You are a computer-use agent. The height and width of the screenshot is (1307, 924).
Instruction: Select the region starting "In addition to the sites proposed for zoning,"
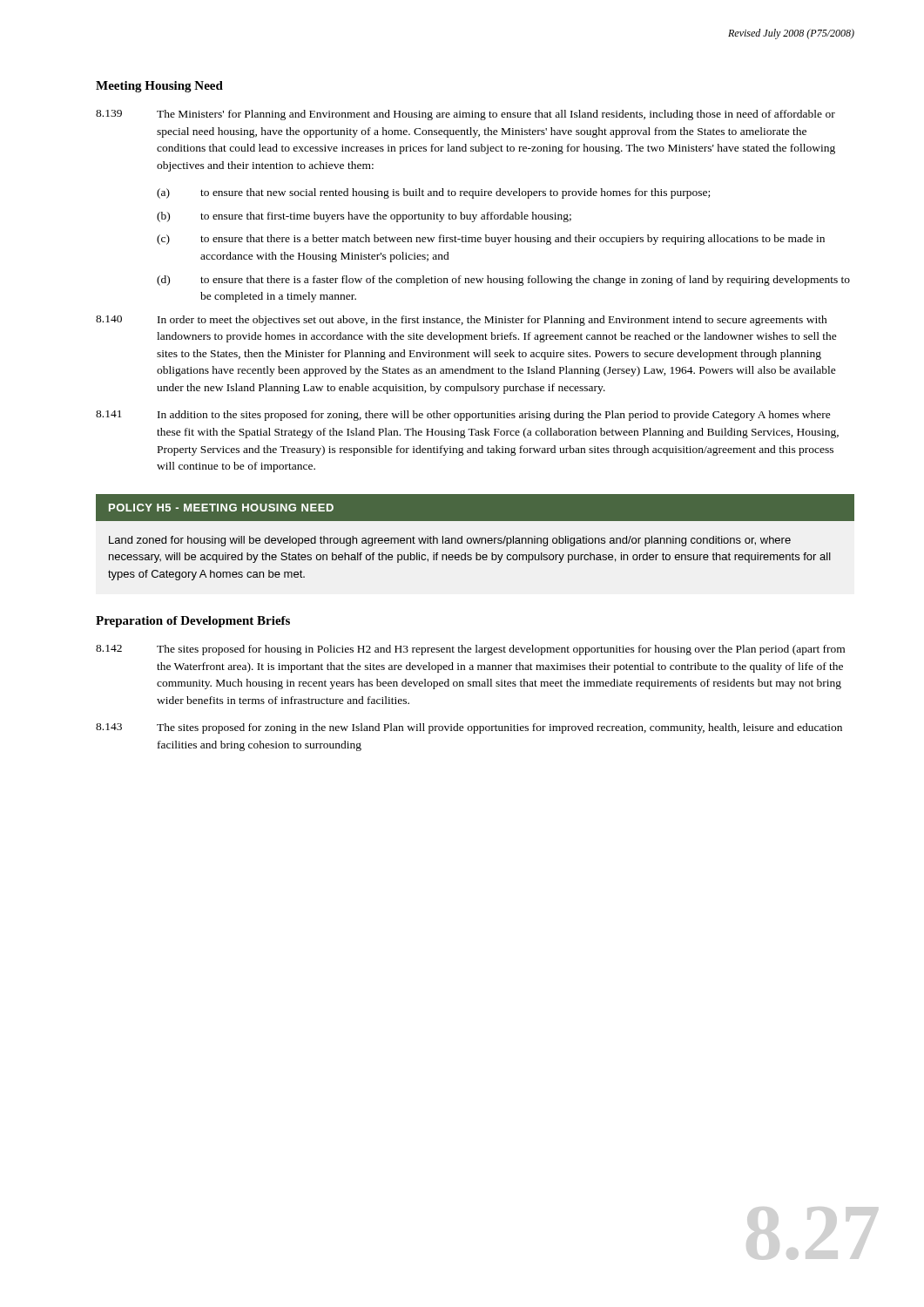coord(498,440)
